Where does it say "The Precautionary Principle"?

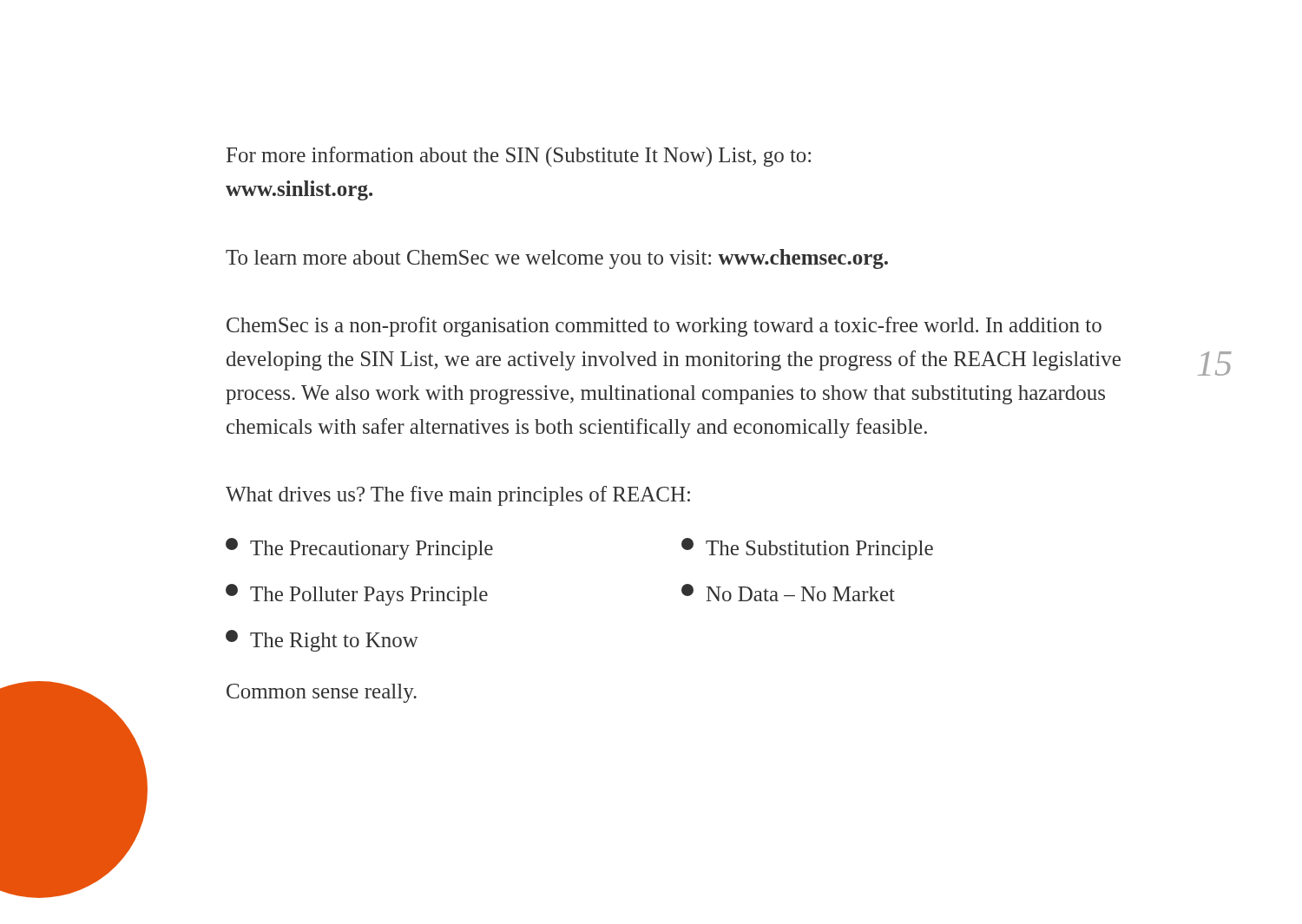[x=360, y=548]
